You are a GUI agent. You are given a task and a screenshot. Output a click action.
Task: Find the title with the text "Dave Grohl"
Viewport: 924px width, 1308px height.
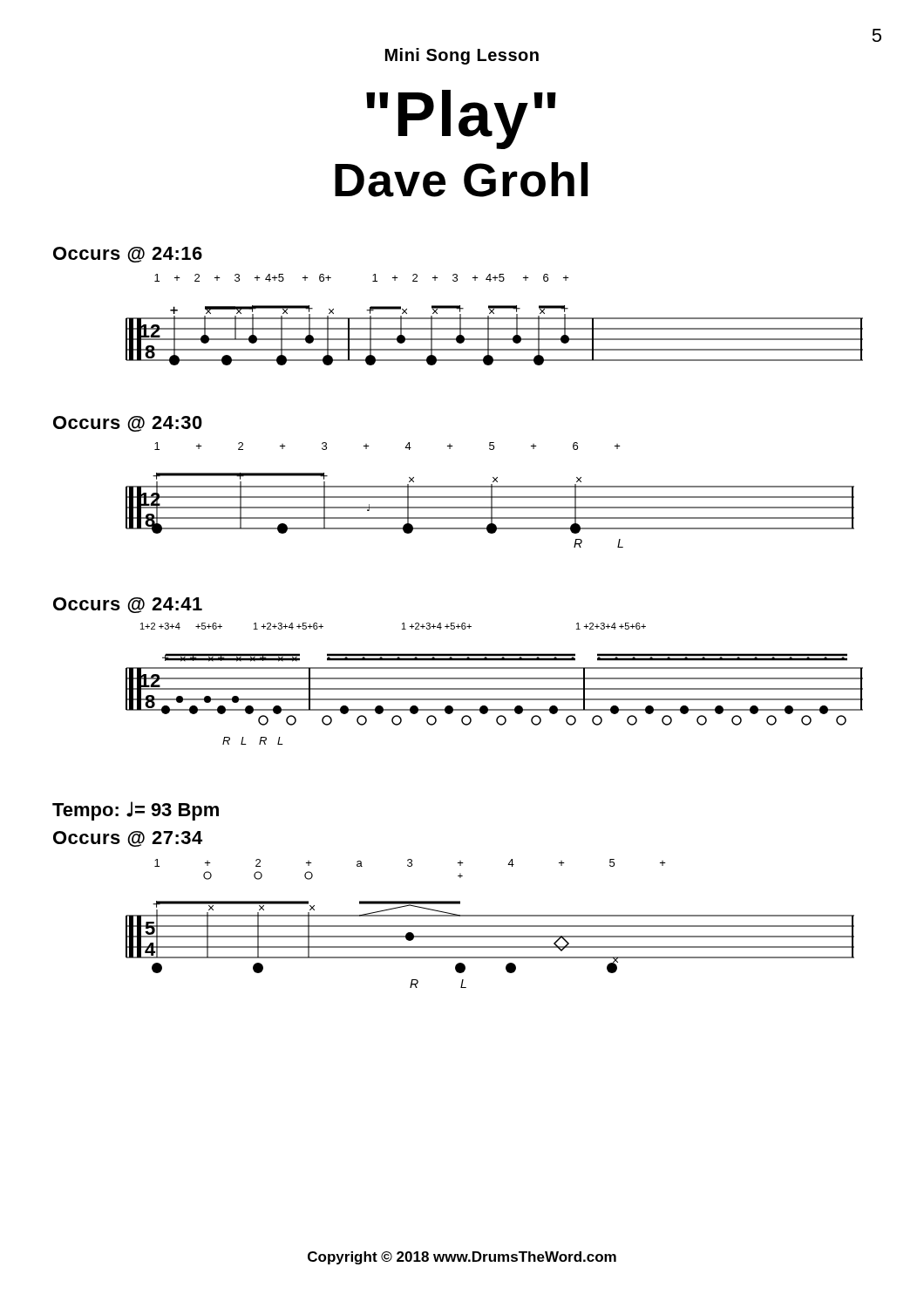(x=462, y=180)
